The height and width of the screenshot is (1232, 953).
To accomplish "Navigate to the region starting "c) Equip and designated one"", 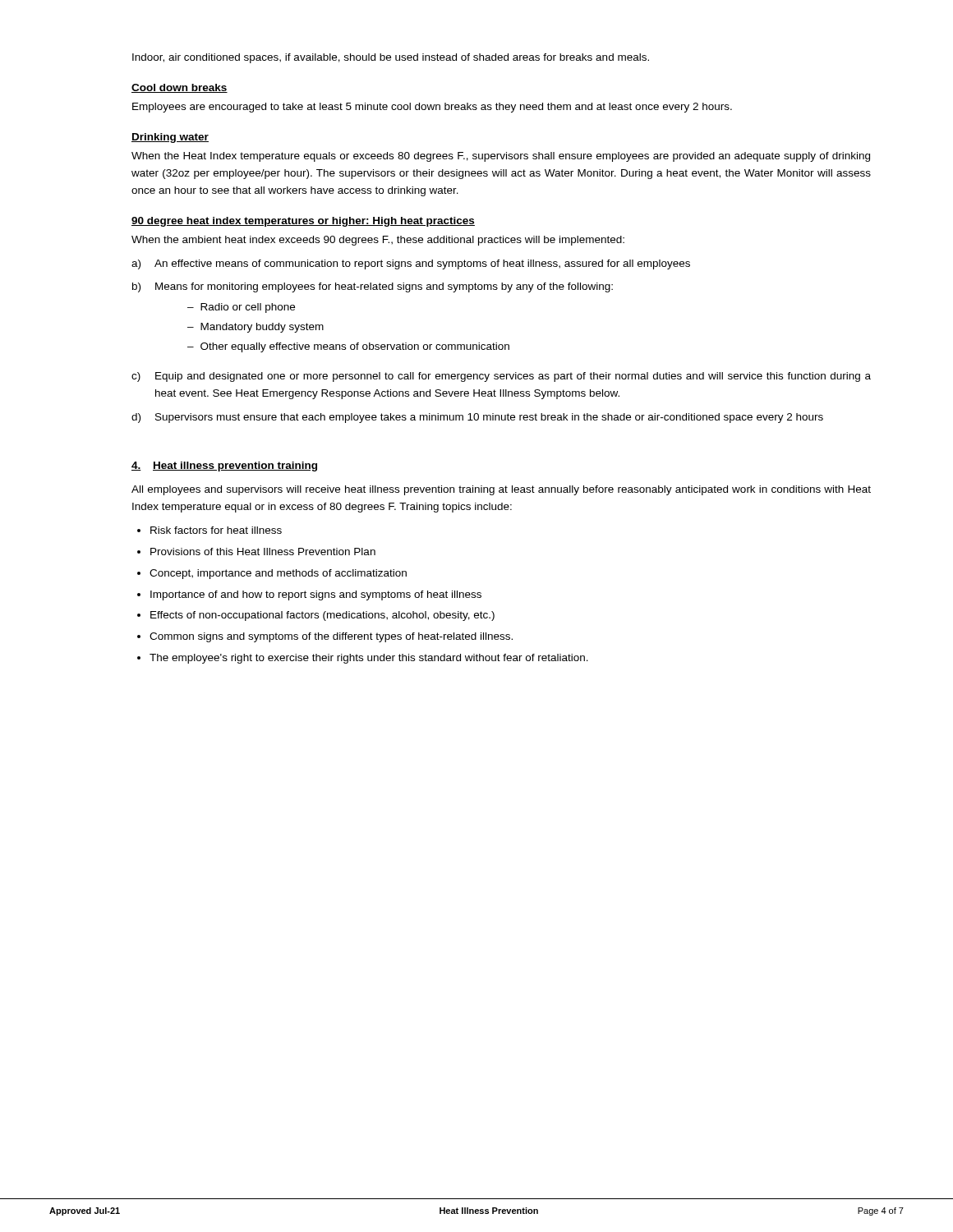I will click(501, 385).
